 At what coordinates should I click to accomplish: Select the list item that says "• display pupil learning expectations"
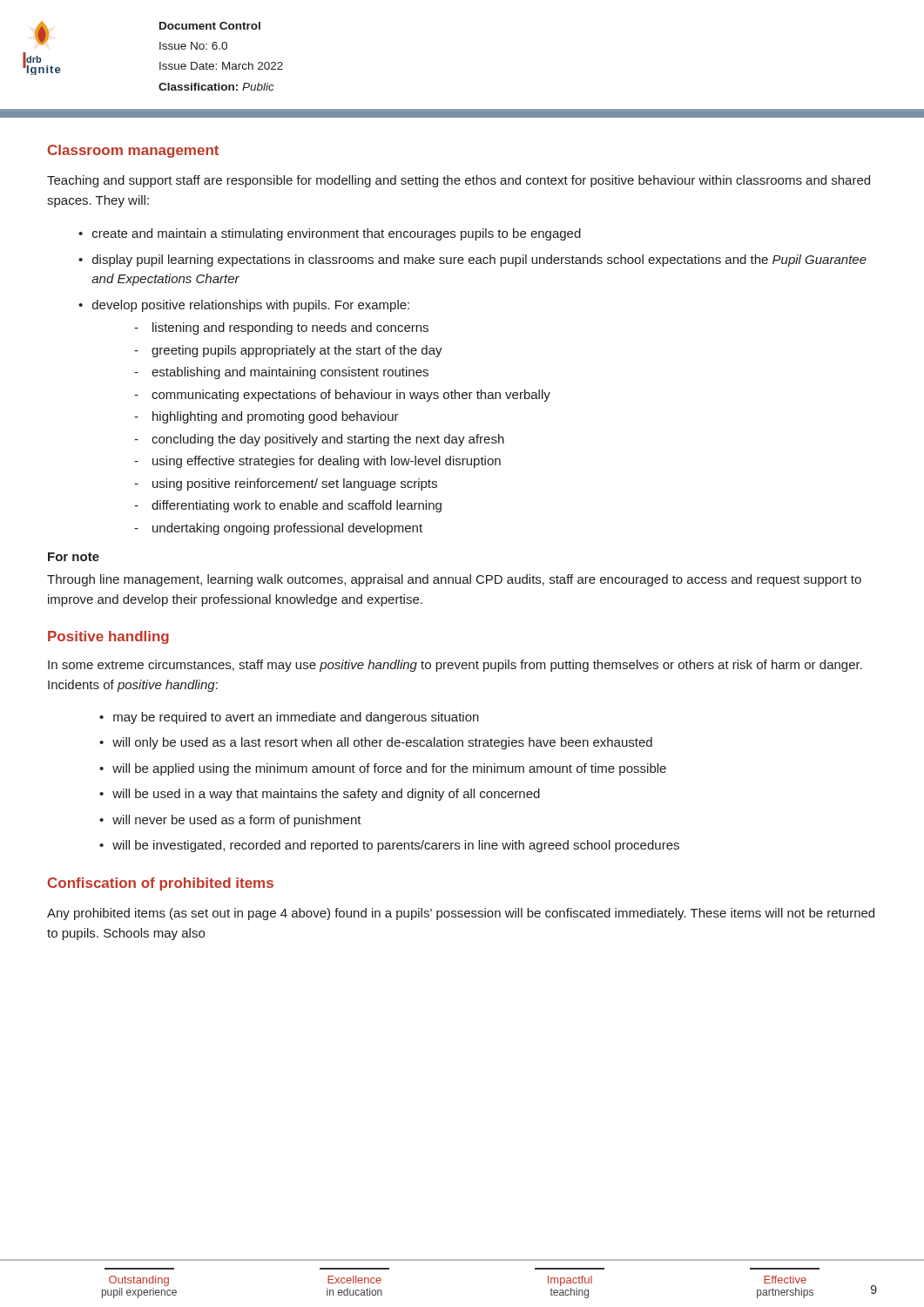(478, 270)
